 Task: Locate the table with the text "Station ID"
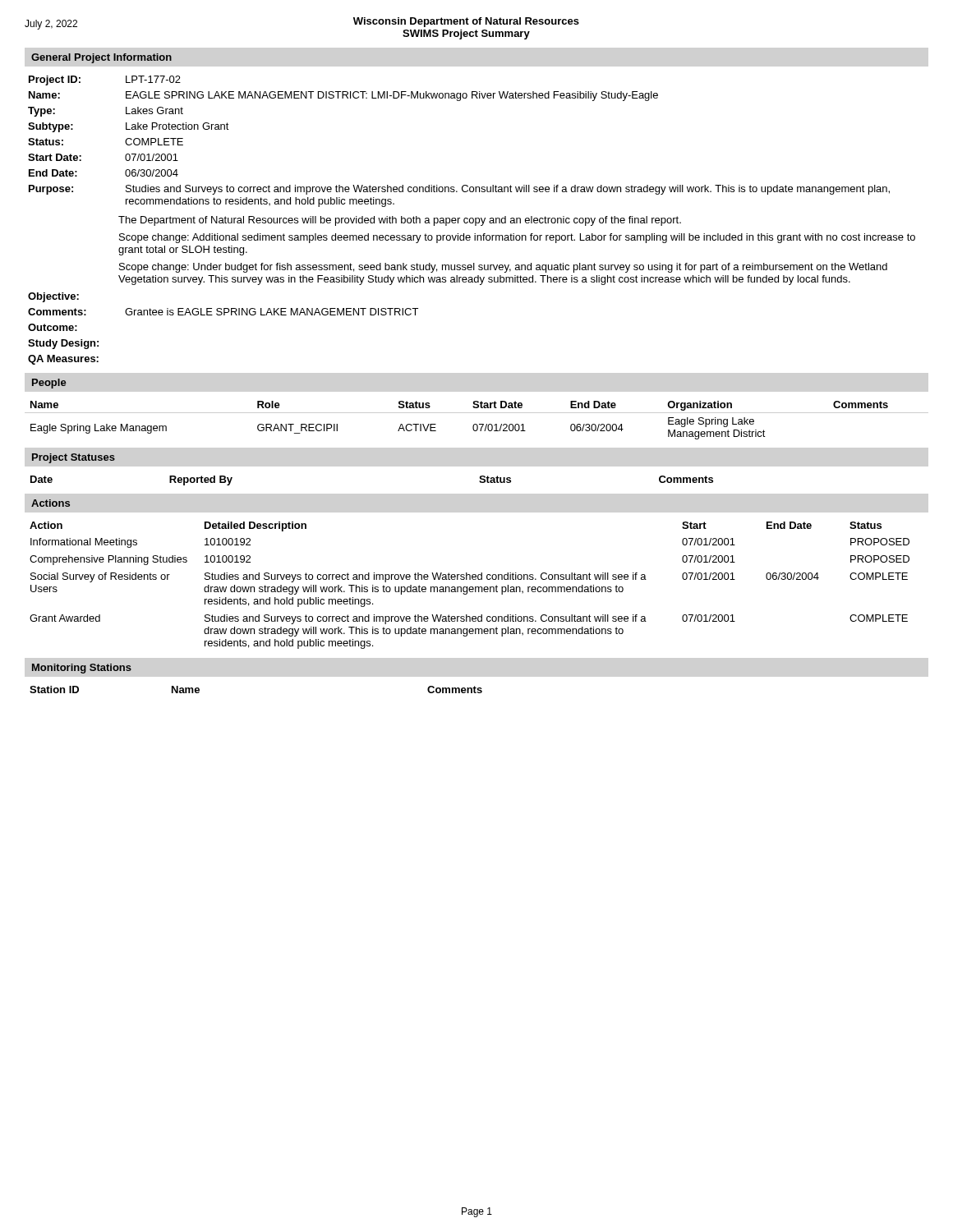(476, 689)
